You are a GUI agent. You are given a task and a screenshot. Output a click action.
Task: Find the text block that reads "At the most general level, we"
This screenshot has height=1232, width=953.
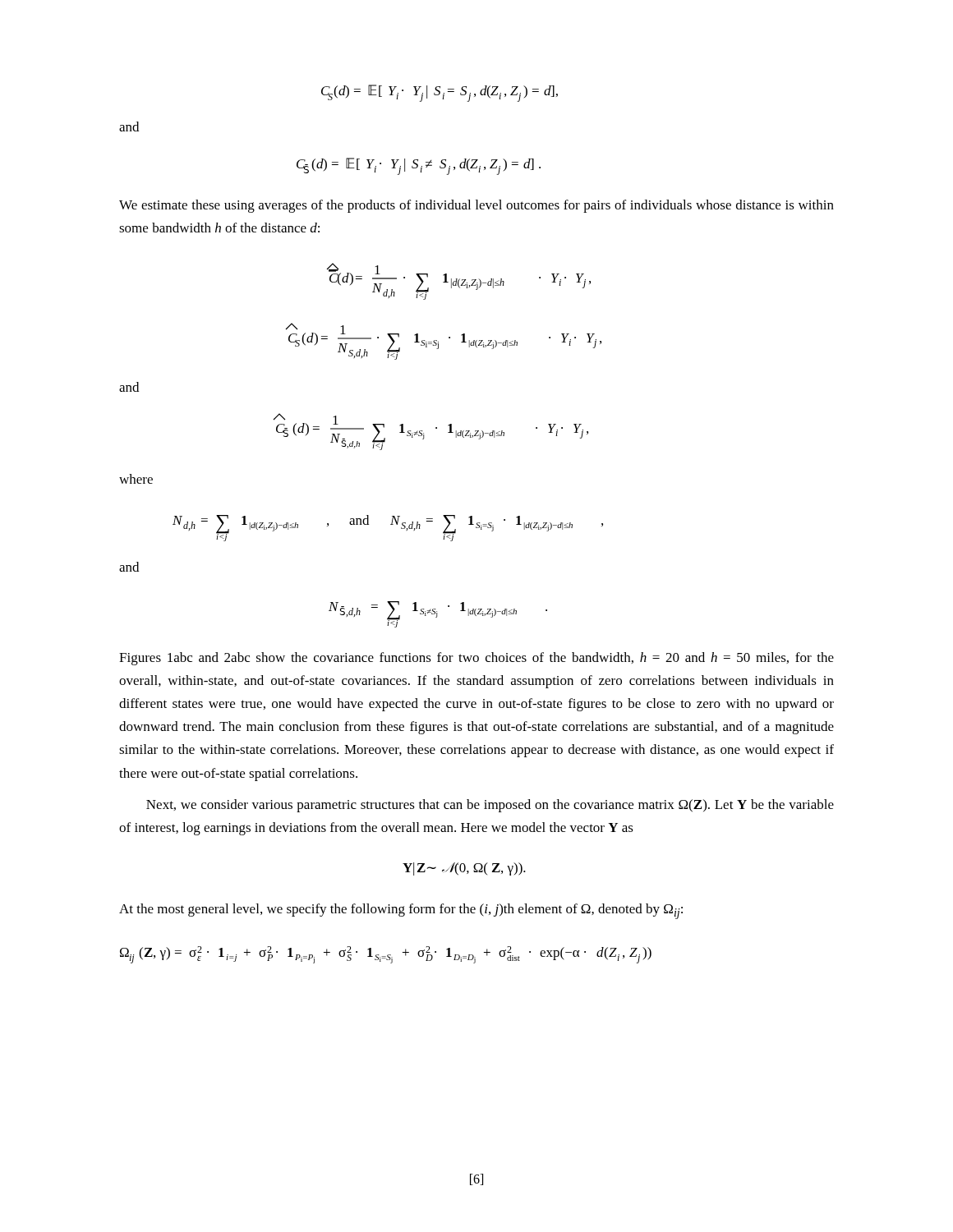(x=402, y=910)
